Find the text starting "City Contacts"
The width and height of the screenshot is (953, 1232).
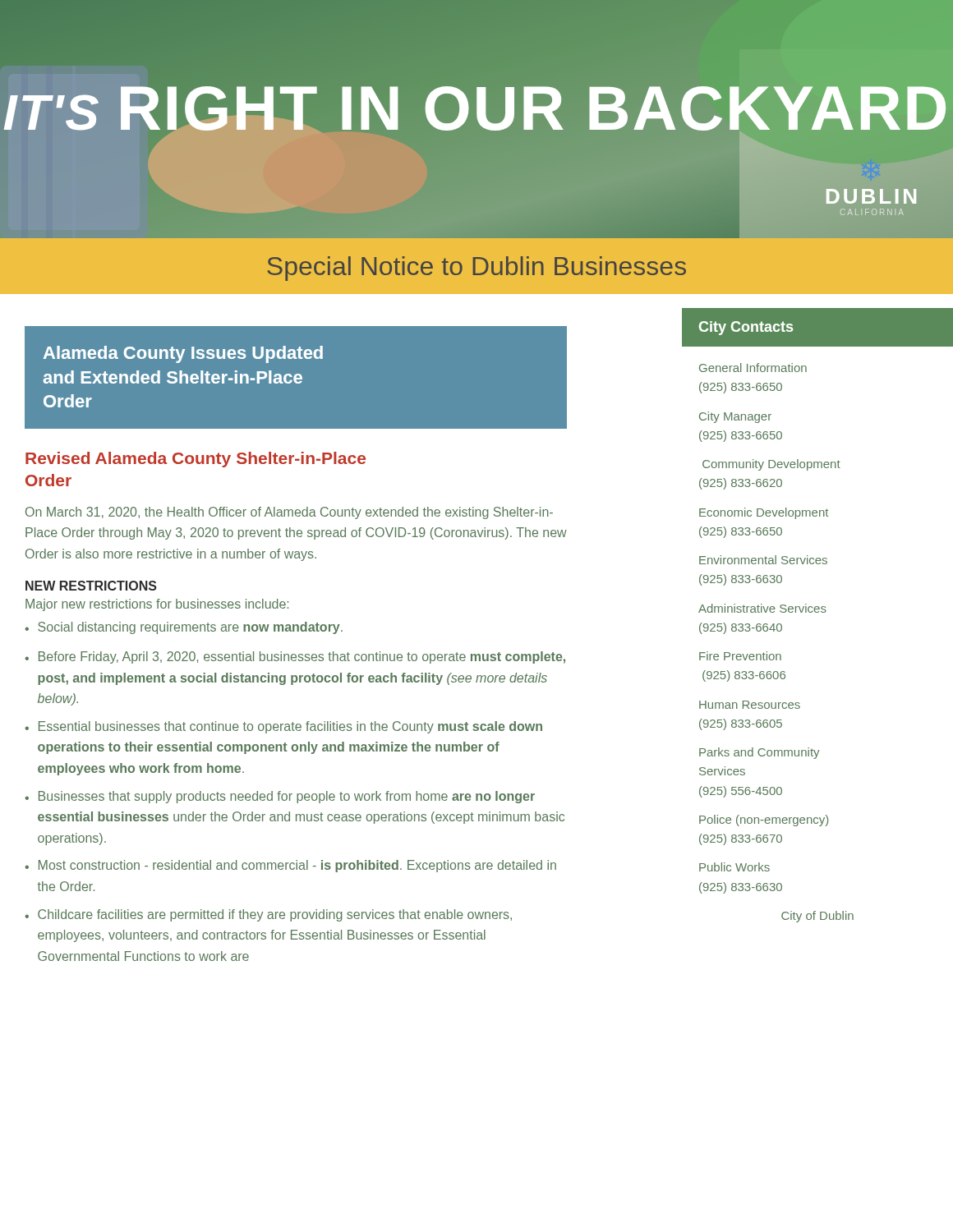tap(746, 327)
